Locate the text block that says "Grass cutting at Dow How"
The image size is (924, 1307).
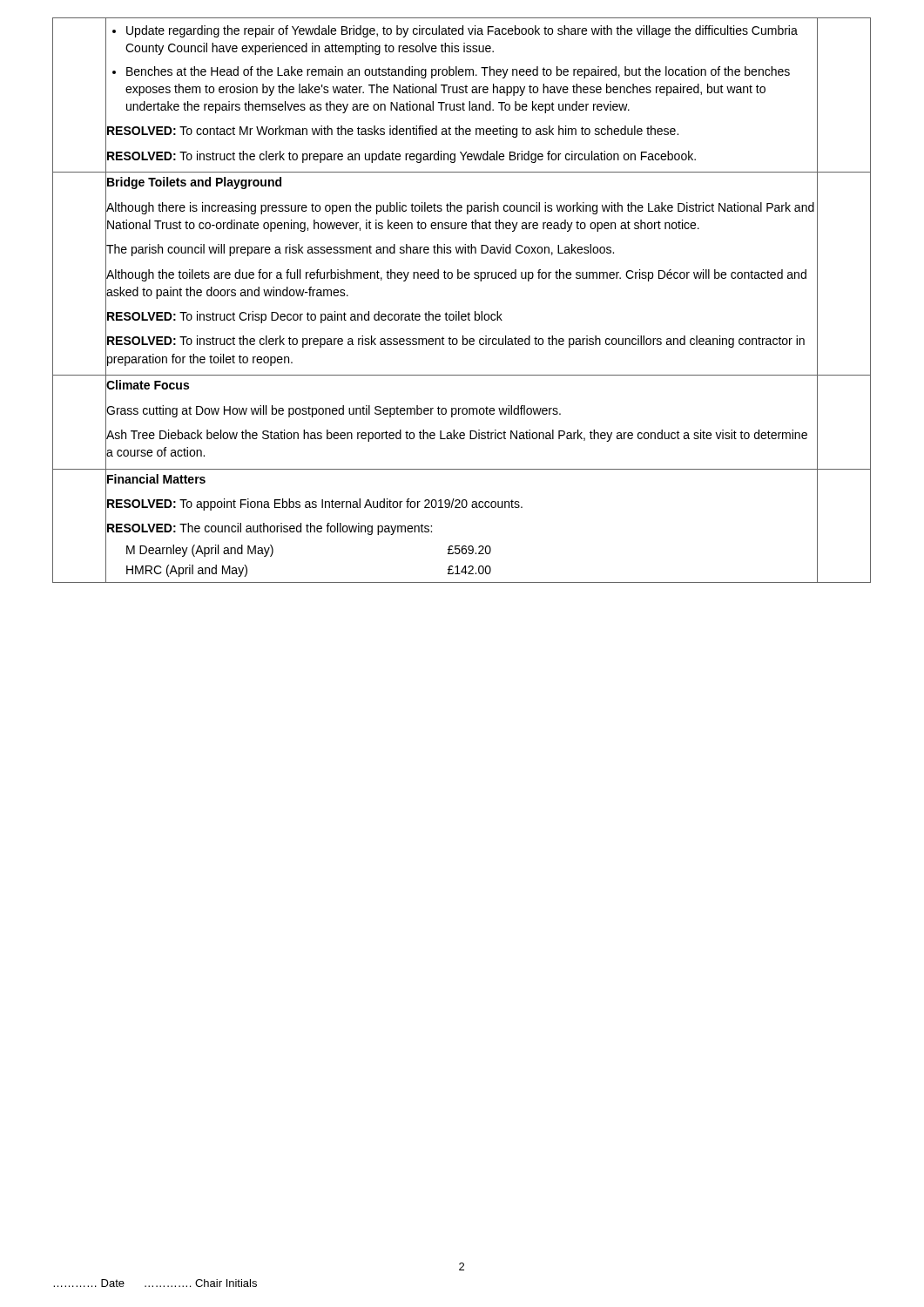pos(334,410)
